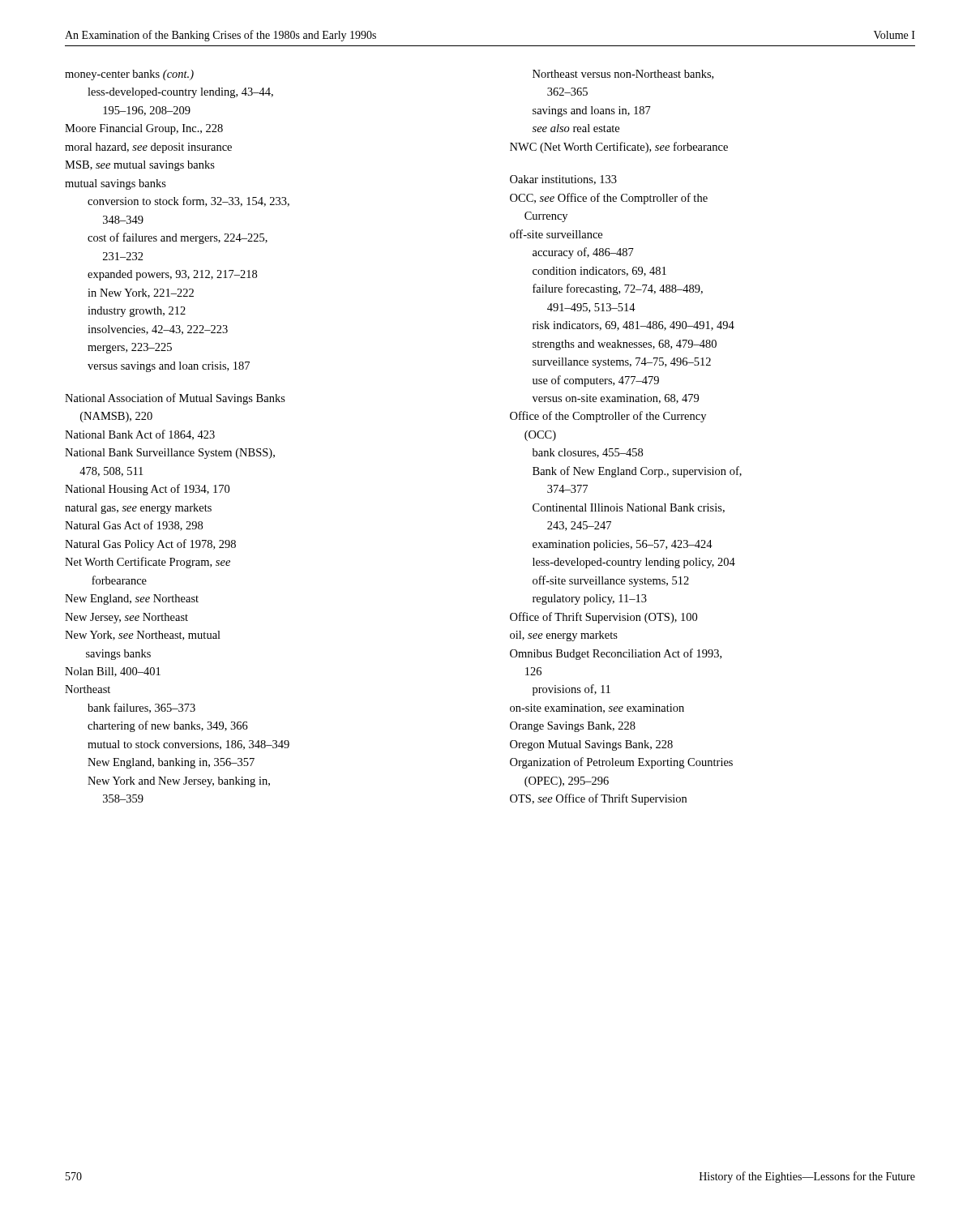Point to "bank closures, 455–458"
The width and height of the screenshot is (980, 1216).
click(588, 453)
